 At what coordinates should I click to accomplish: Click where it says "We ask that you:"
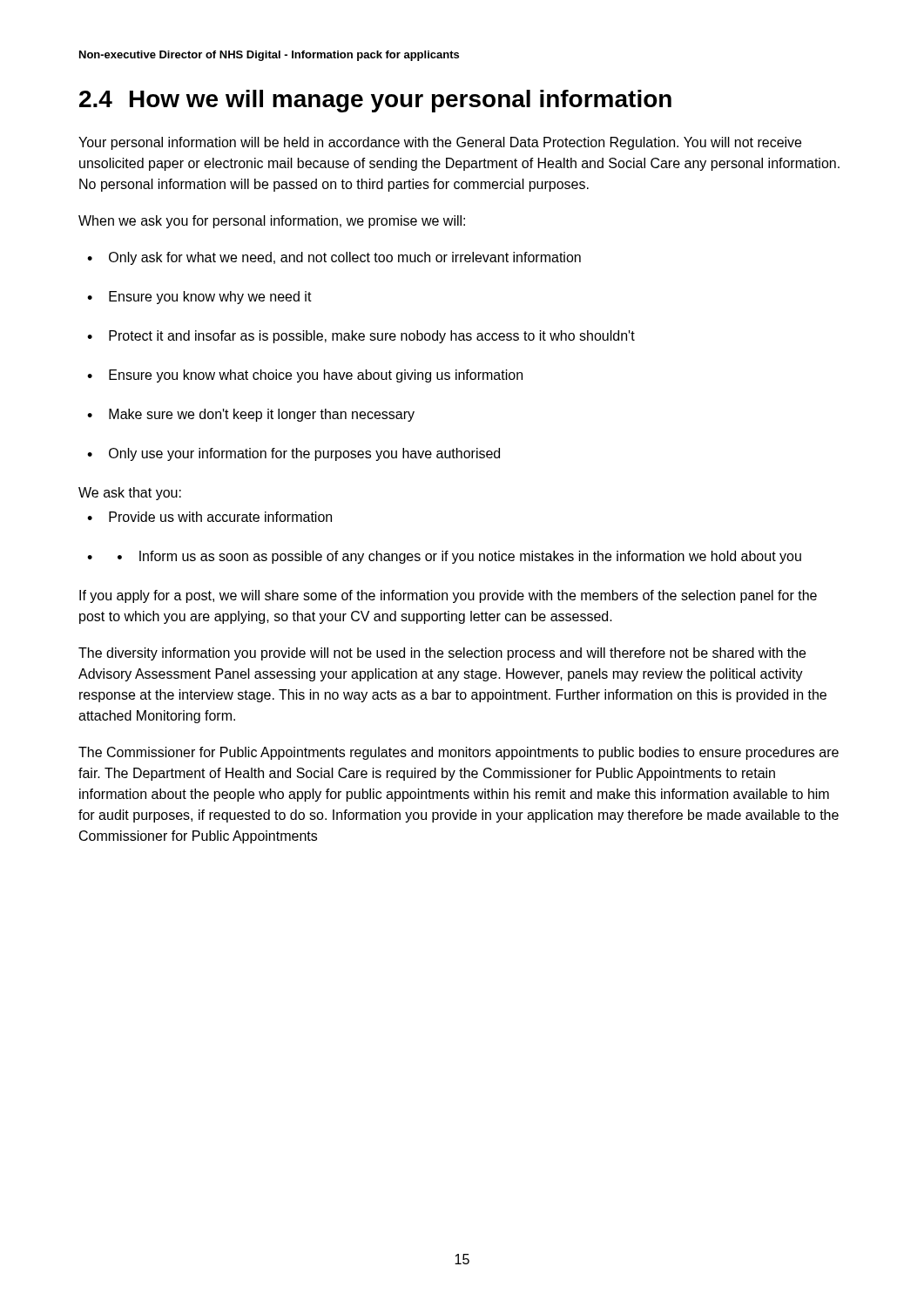pos(130,493)
